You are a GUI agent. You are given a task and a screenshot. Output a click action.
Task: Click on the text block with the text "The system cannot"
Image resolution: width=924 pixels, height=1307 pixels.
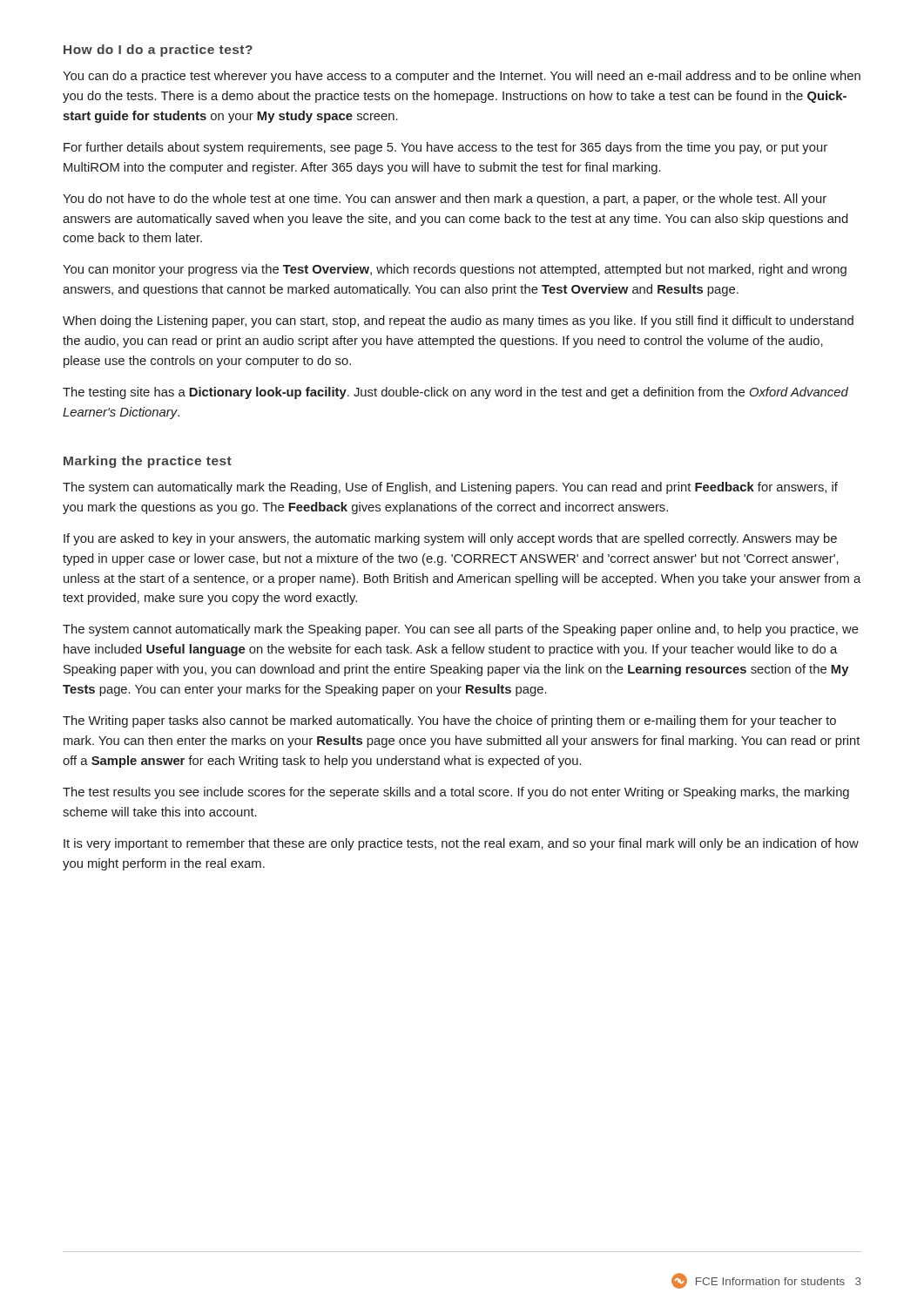[x=461, y=659]
